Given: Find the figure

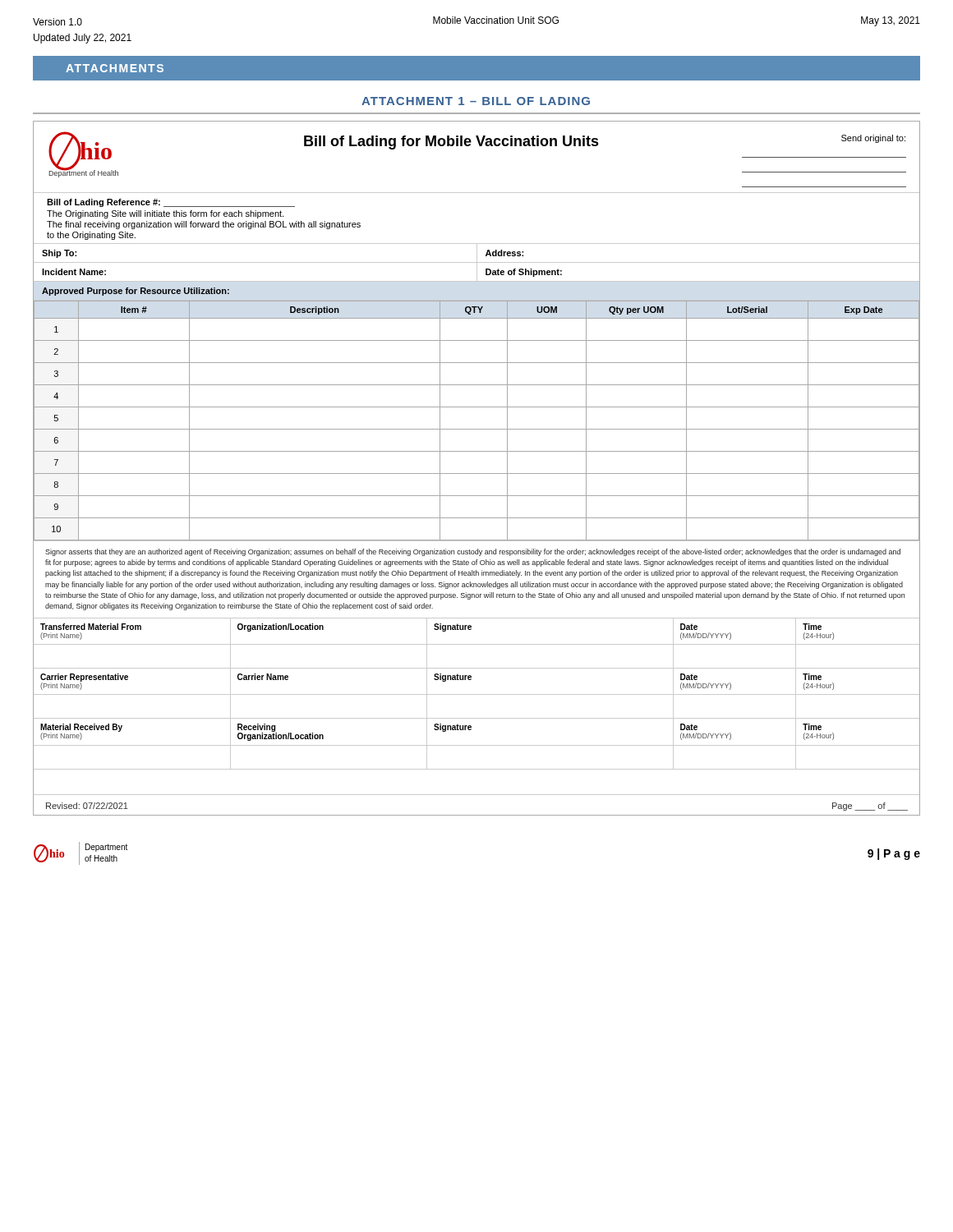Looking at the screenshot, I should (476, 468).
